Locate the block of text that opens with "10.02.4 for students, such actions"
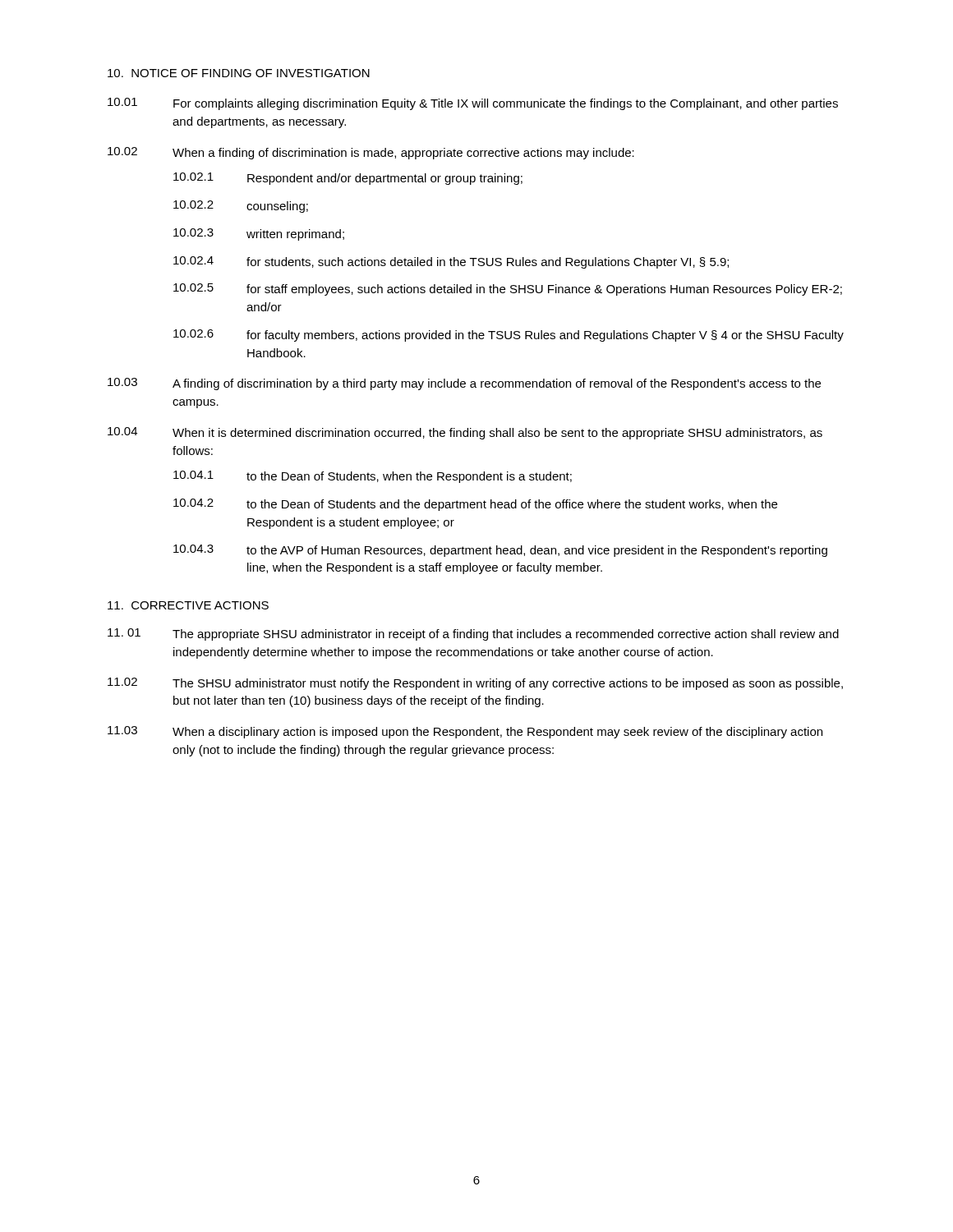Image resolution: width=953 pixels, height=1232 pixels. [x=509, y=261]
